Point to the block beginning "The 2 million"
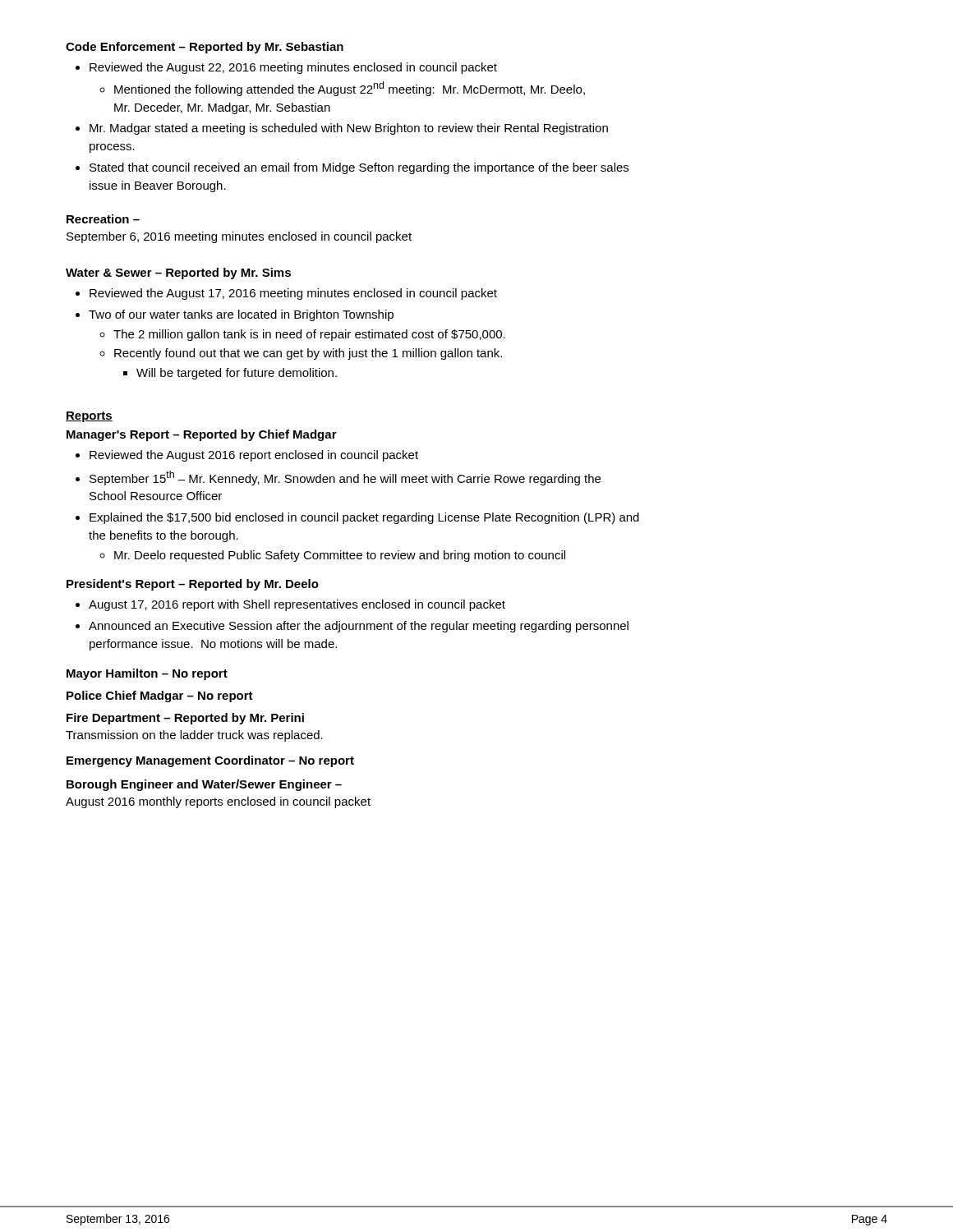The width and height of the screenshot is (953, 1232). pyautogui.click(x=310, y=333)
